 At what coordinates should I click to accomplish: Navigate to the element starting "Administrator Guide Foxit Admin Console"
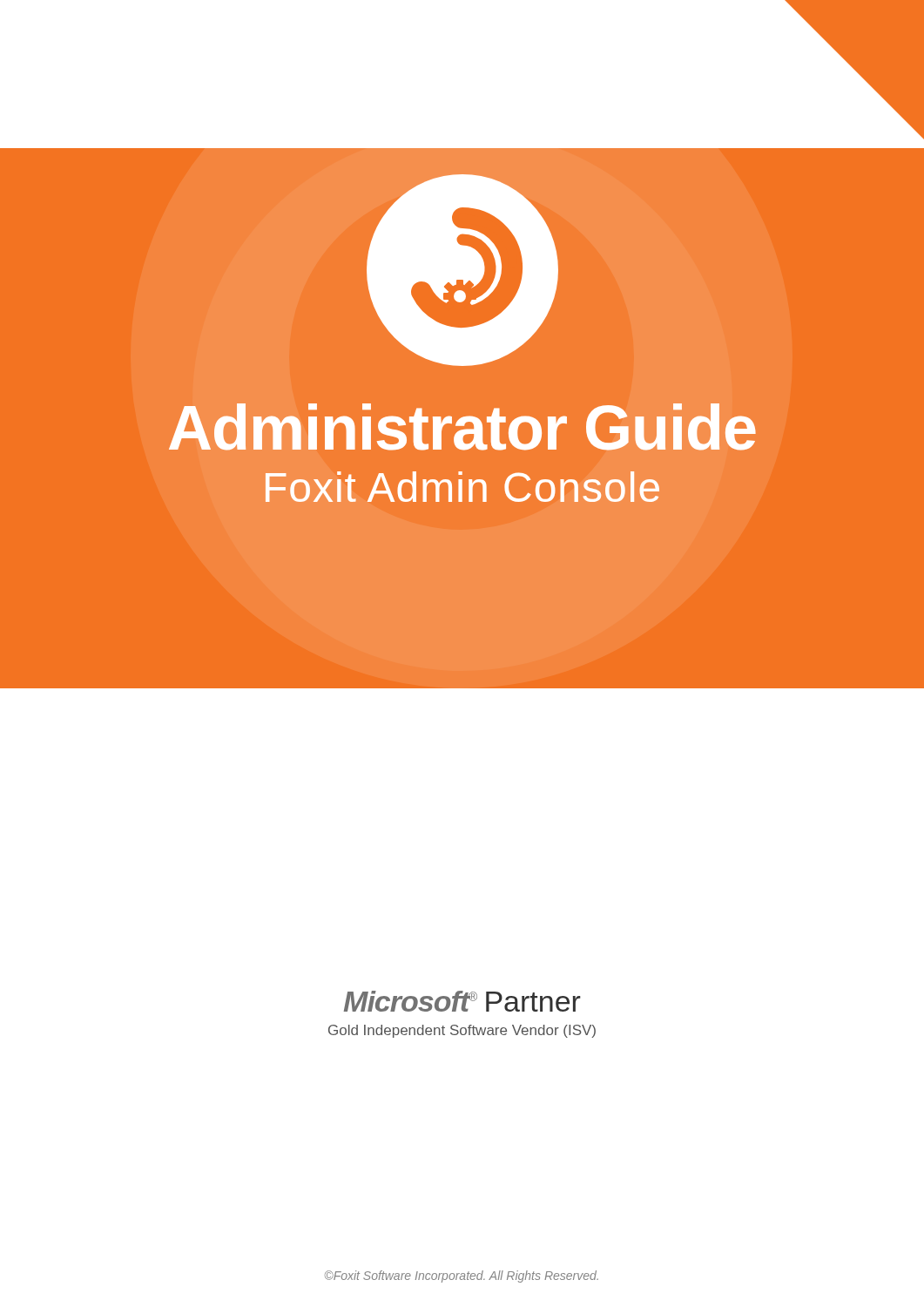(462, 453)
